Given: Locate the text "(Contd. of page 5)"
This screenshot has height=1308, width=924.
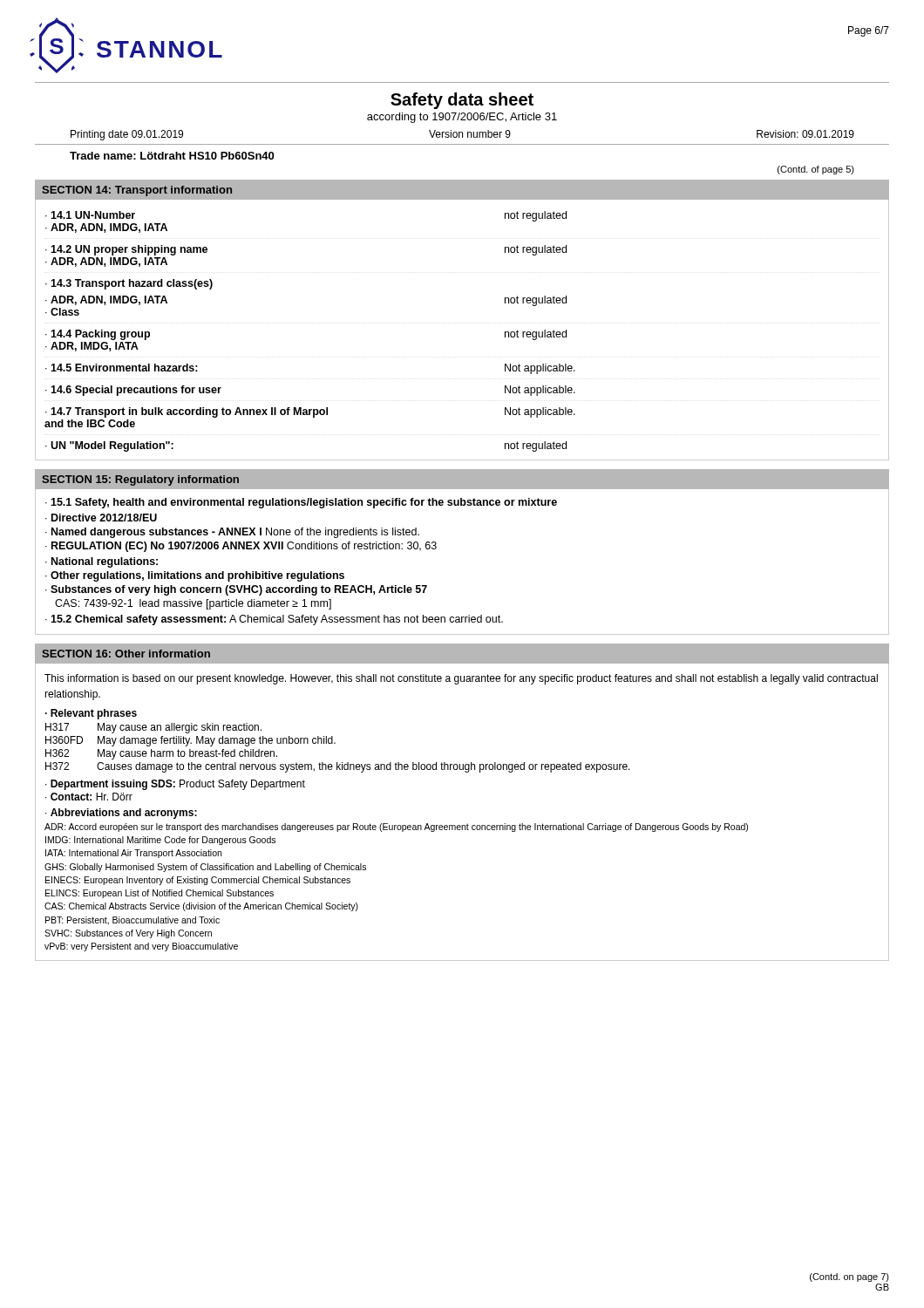Looking at the screenshot, I should click(x=816, y=169).
